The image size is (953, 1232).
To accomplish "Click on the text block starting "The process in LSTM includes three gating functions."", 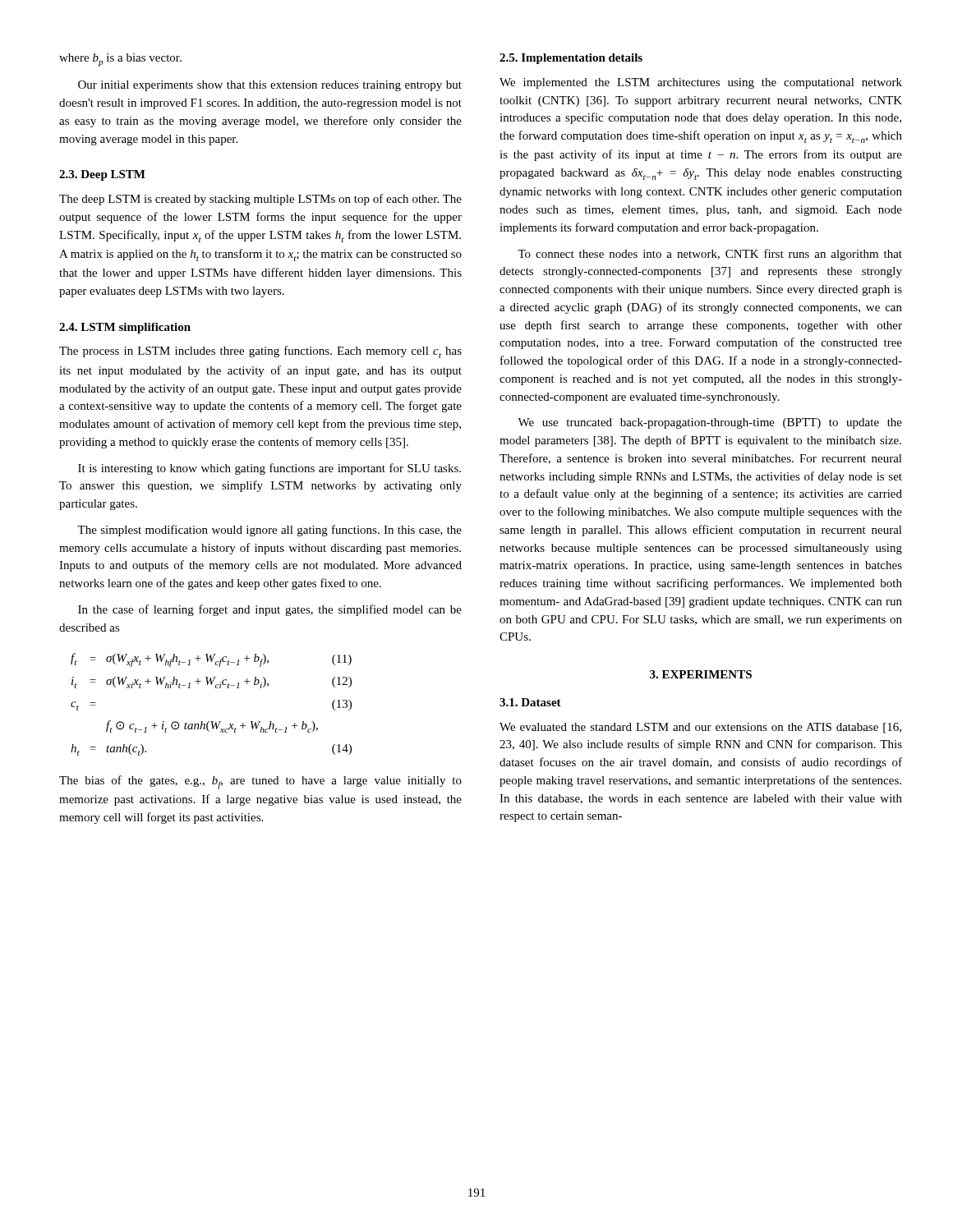I will click(x=260, y=396).
